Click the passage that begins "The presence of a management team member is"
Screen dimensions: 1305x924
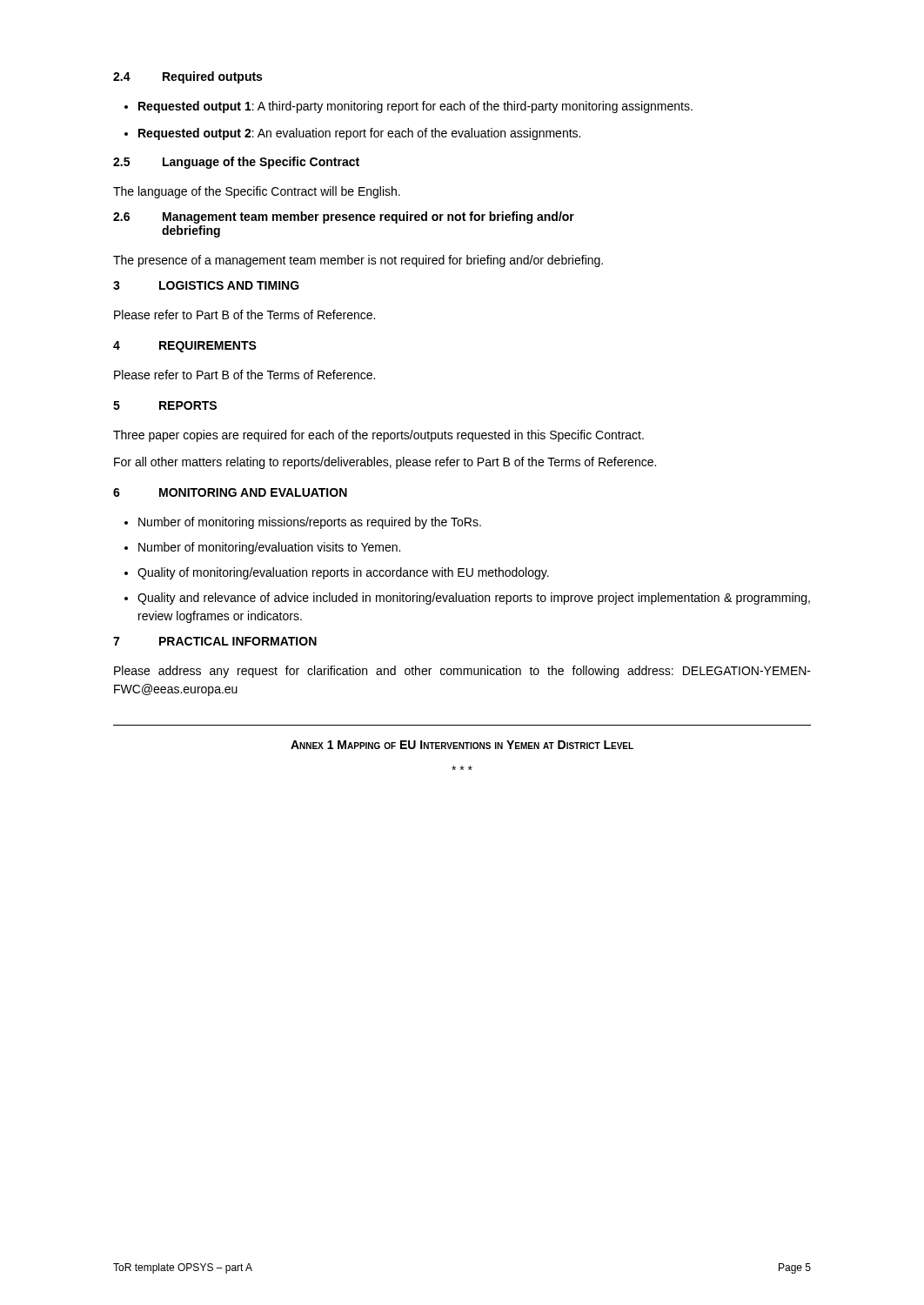[x=462, y=261]
